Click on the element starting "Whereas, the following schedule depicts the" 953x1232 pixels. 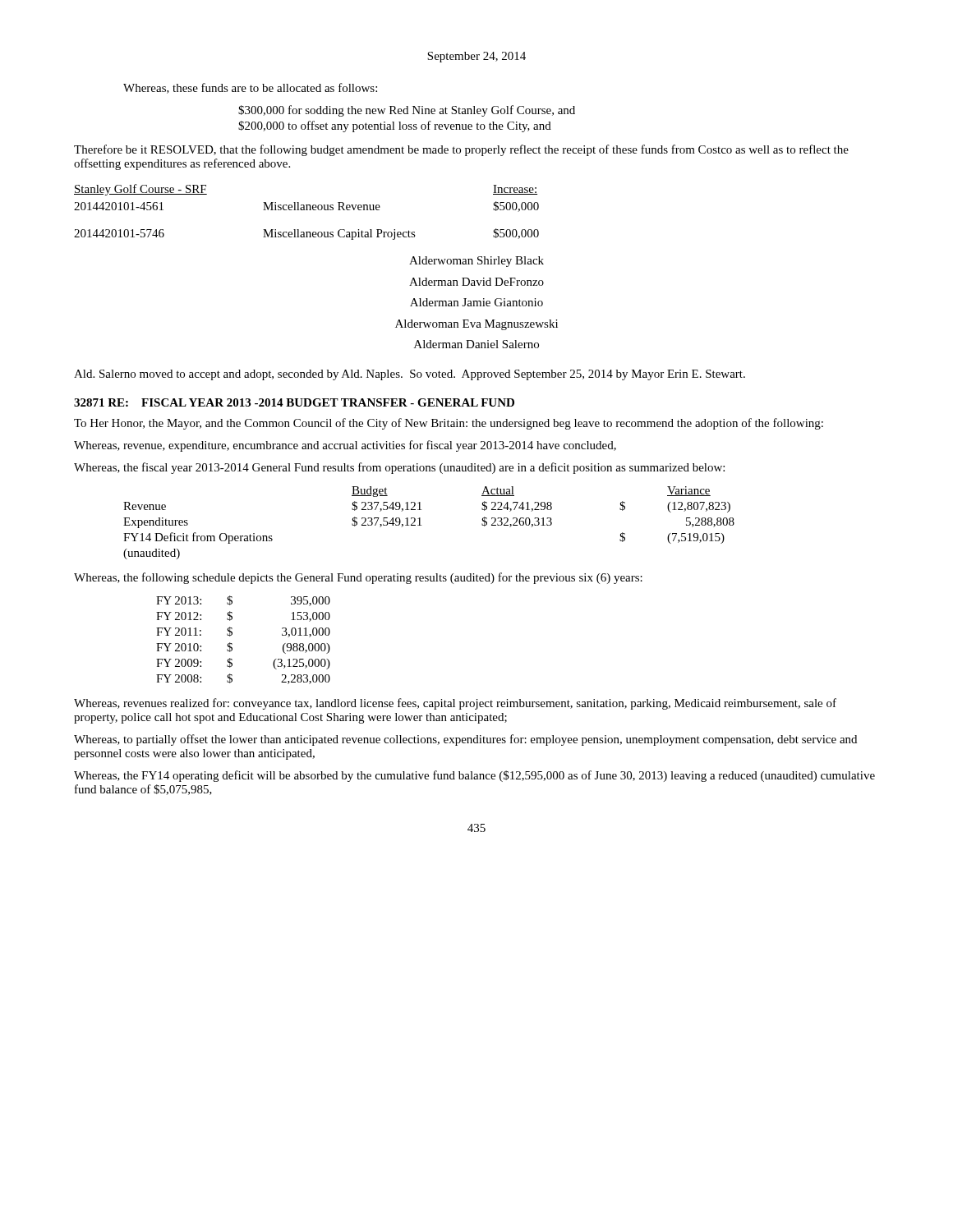[x=358, y=577]
